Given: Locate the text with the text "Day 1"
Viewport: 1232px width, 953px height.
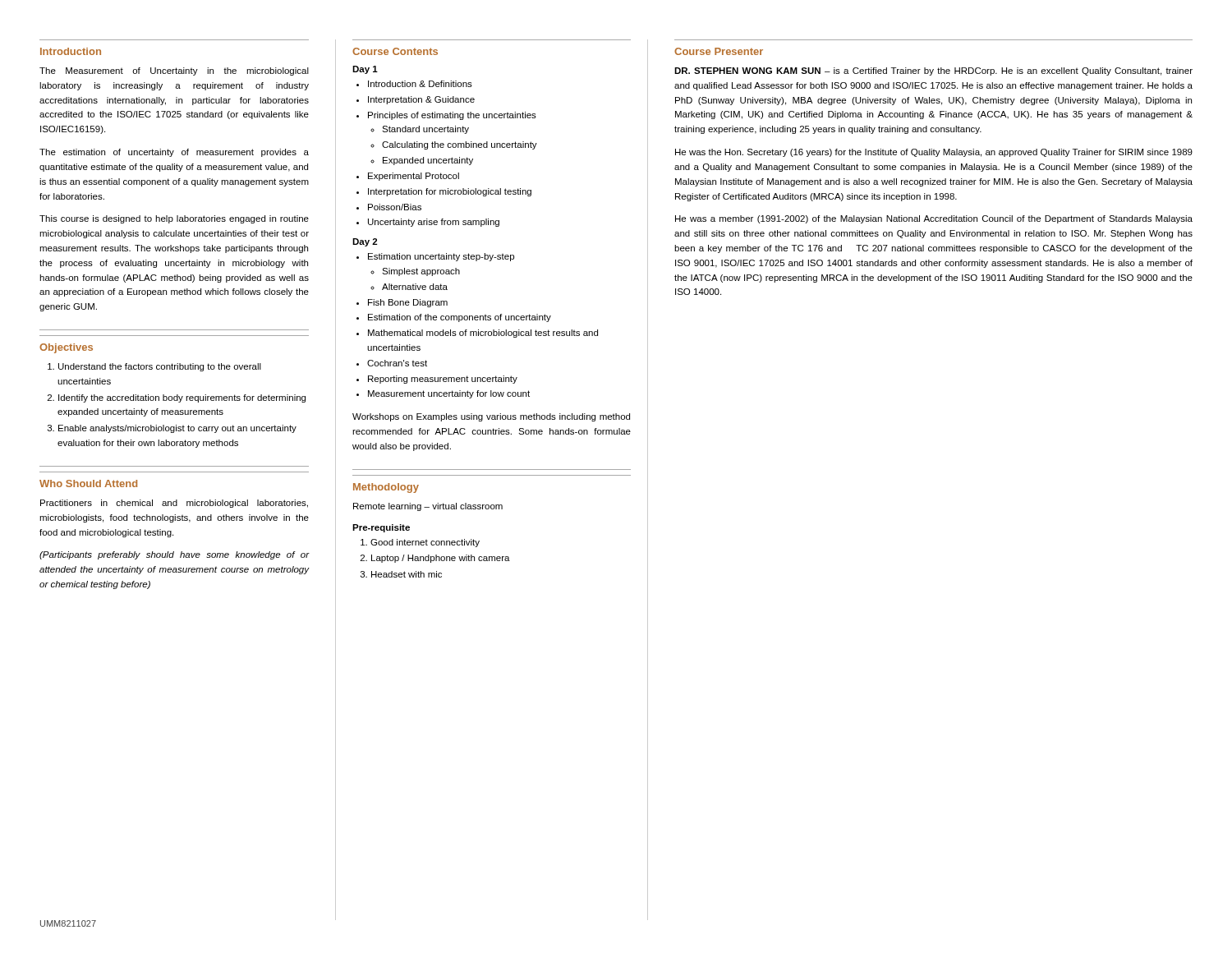Looking at the screenshot, I should click(x=365, y=69).
